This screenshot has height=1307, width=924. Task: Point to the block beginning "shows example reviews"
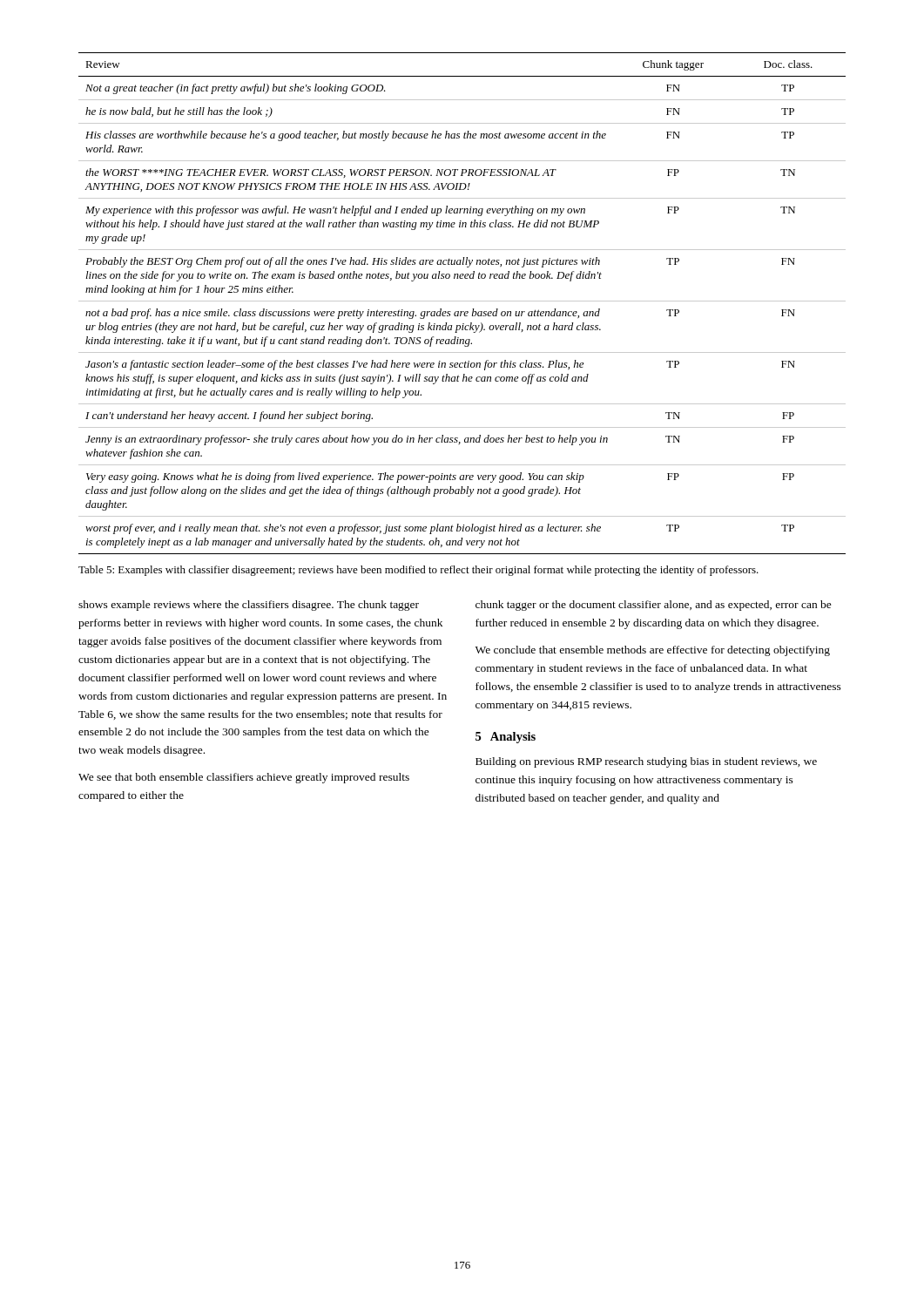tap(264, 701)
